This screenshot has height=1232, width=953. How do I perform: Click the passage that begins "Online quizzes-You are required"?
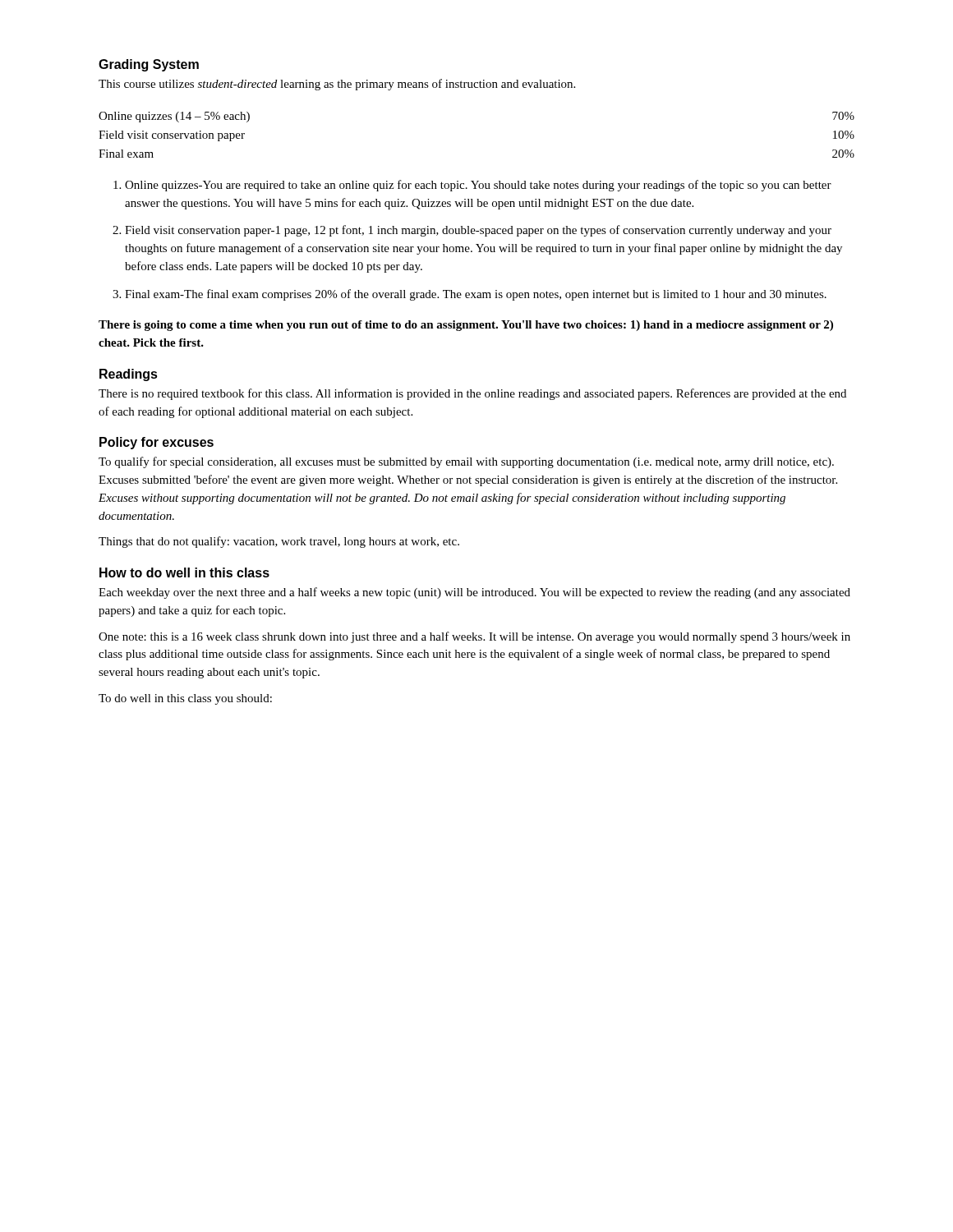point(478,194)
